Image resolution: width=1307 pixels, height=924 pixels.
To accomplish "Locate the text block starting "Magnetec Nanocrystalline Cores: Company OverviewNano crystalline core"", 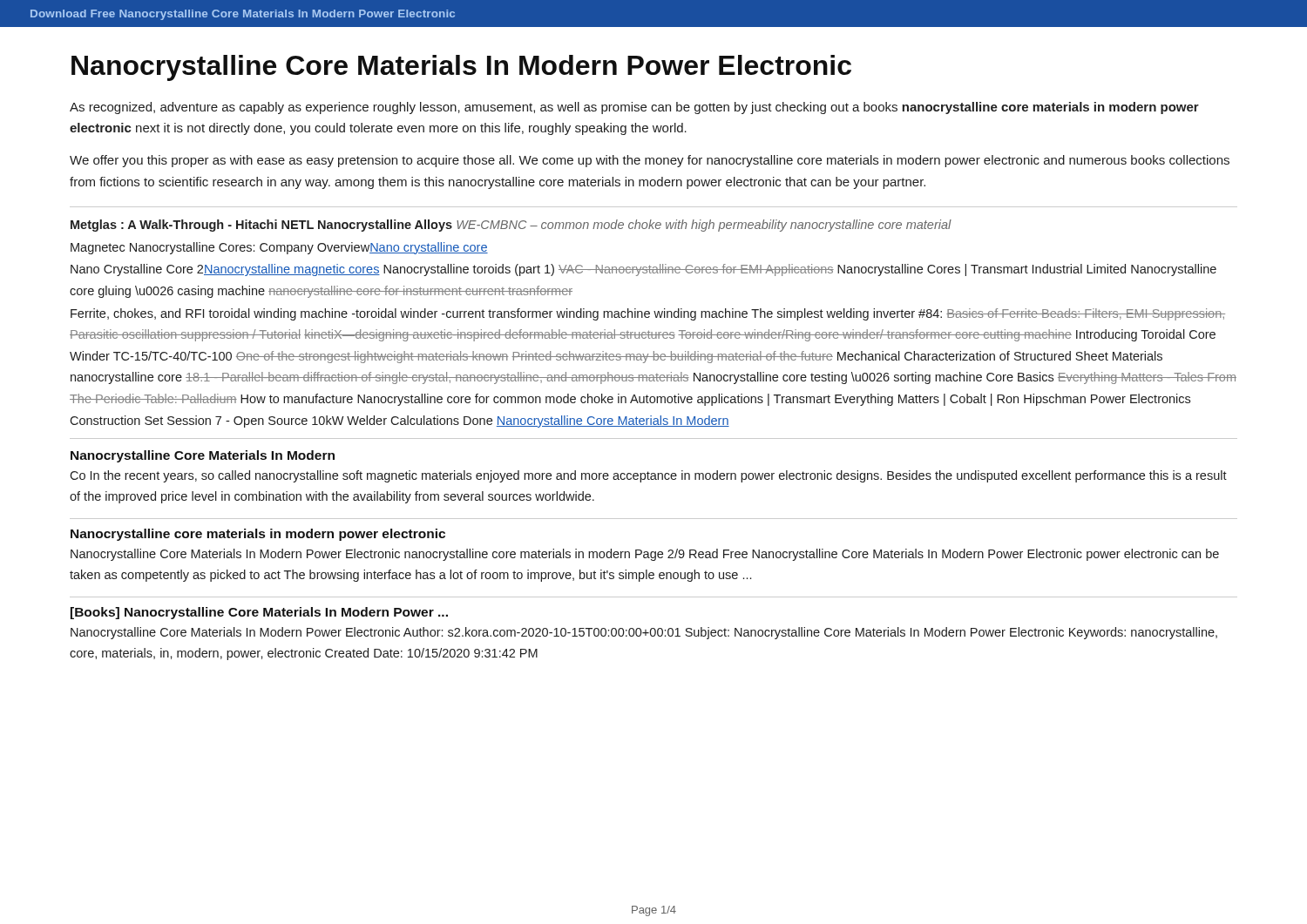I will tap(279, 247).
